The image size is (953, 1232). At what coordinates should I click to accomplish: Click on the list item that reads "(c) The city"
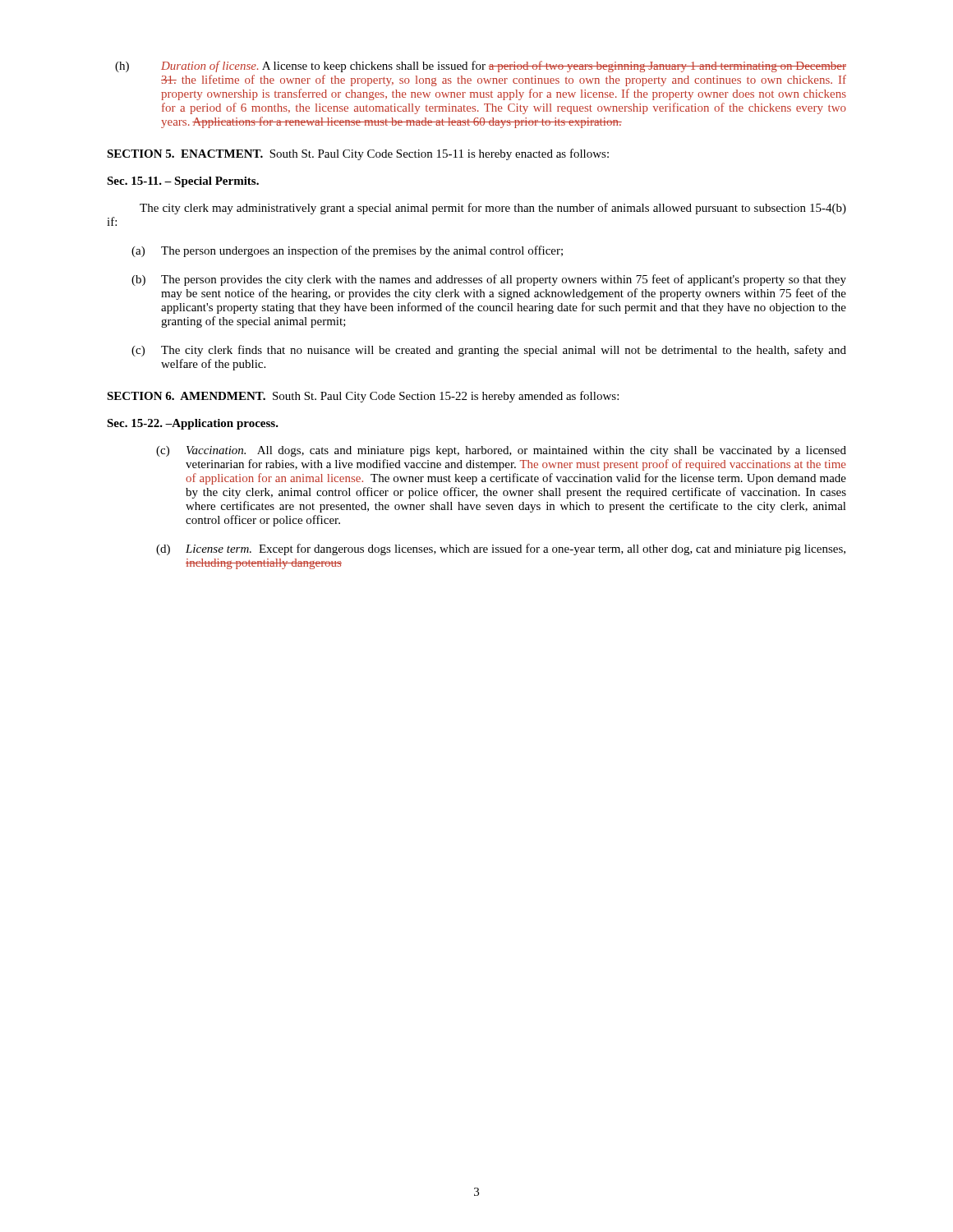[x=489, y=357]
